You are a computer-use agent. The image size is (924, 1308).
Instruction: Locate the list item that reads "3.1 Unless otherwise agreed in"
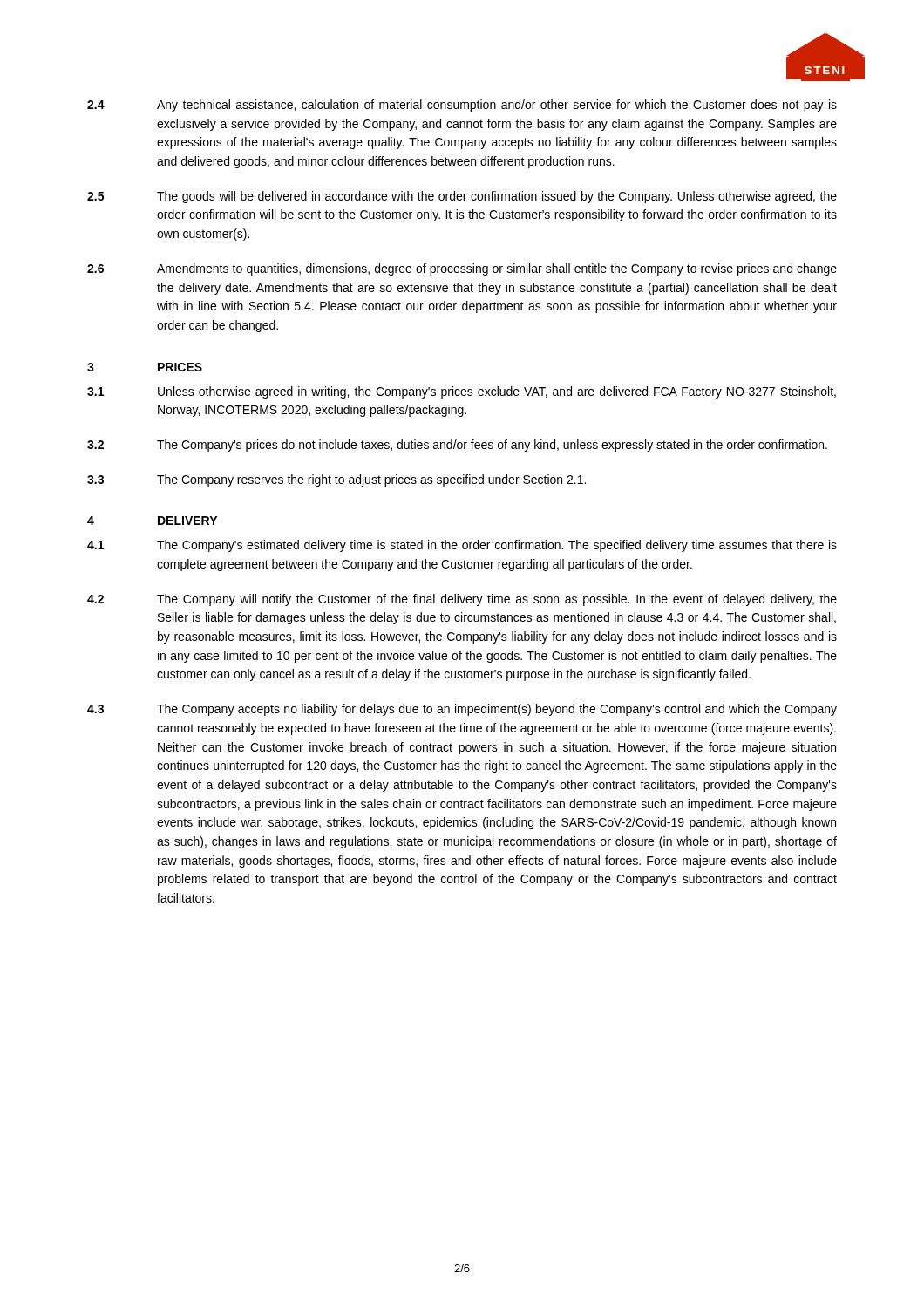tap(462, 401)
